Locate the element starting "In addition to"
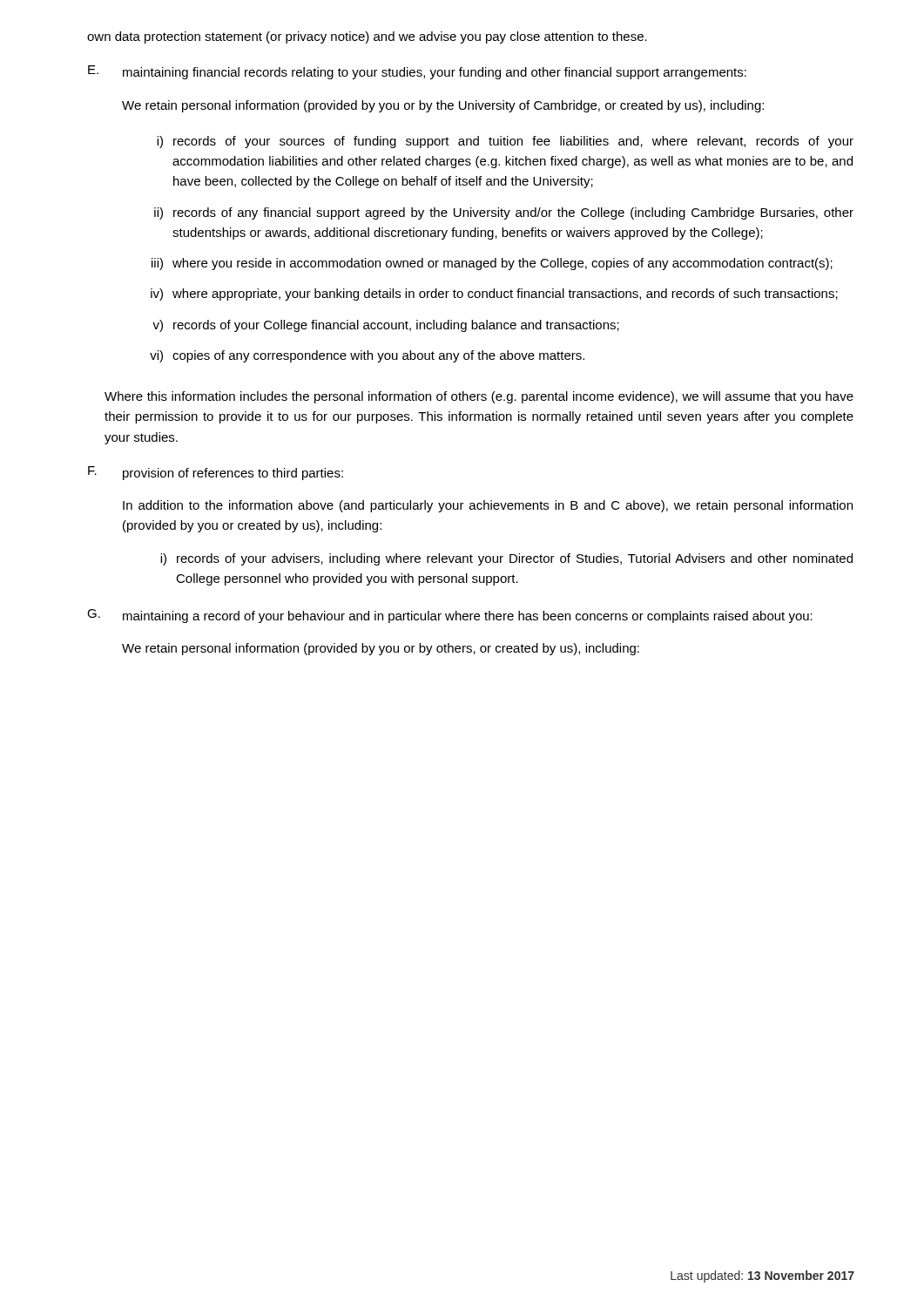This screenshot has height=1307, width=924. tap(488, 515)
